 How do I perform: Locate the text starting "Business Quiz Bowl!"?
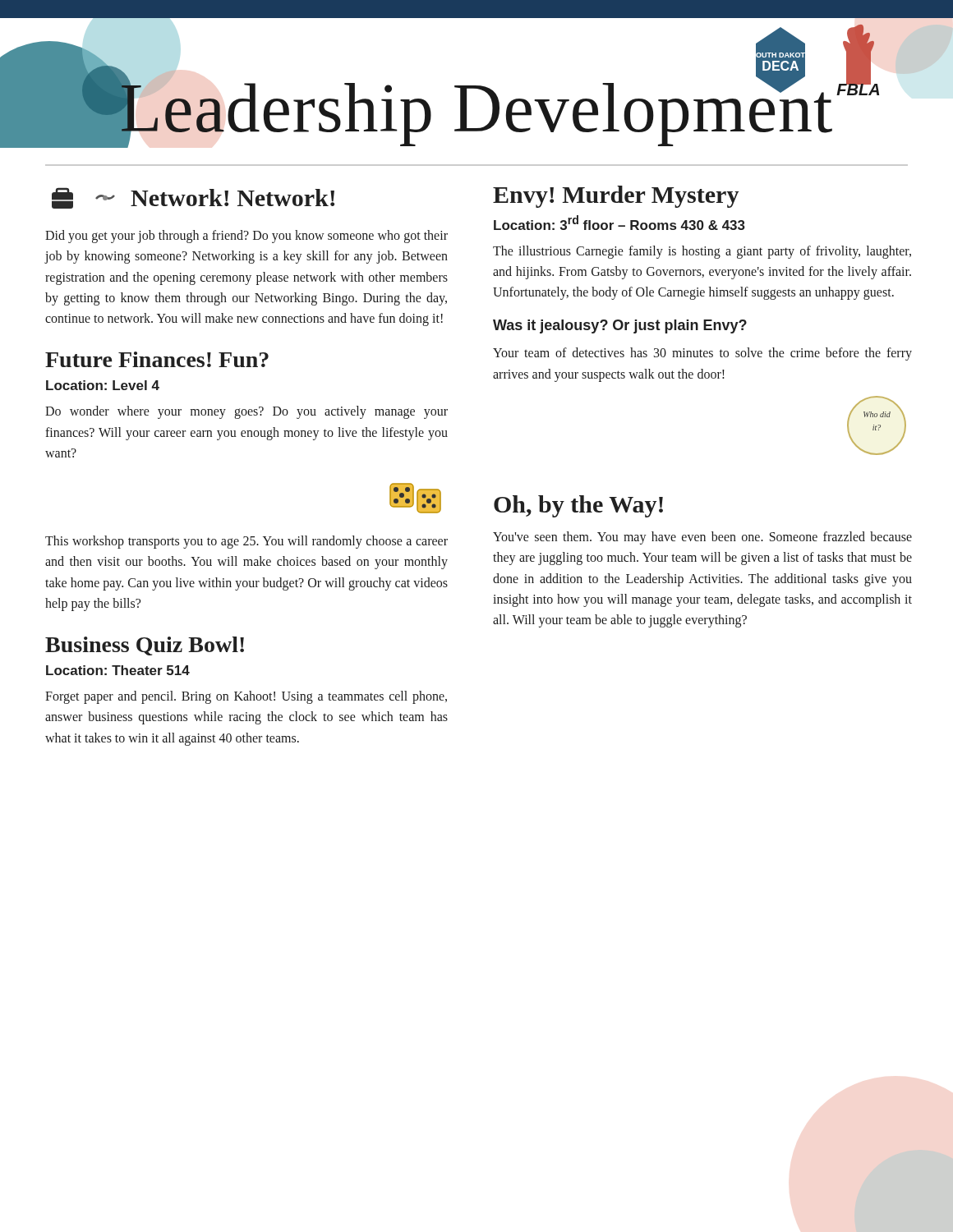146,645
